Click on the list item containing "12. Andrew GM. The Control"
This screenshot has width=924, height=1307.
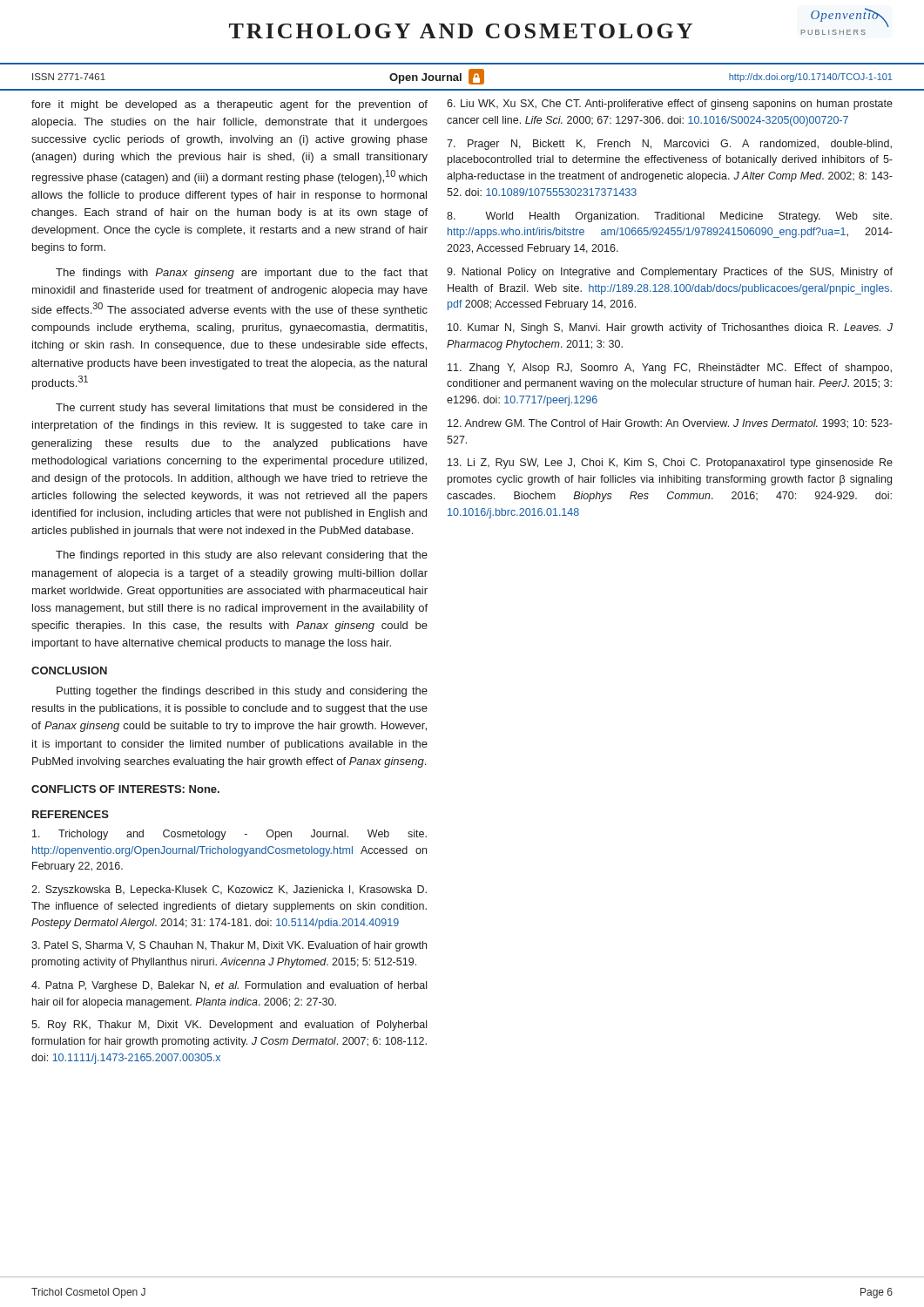pyautogui.click(x=670, y=431)
